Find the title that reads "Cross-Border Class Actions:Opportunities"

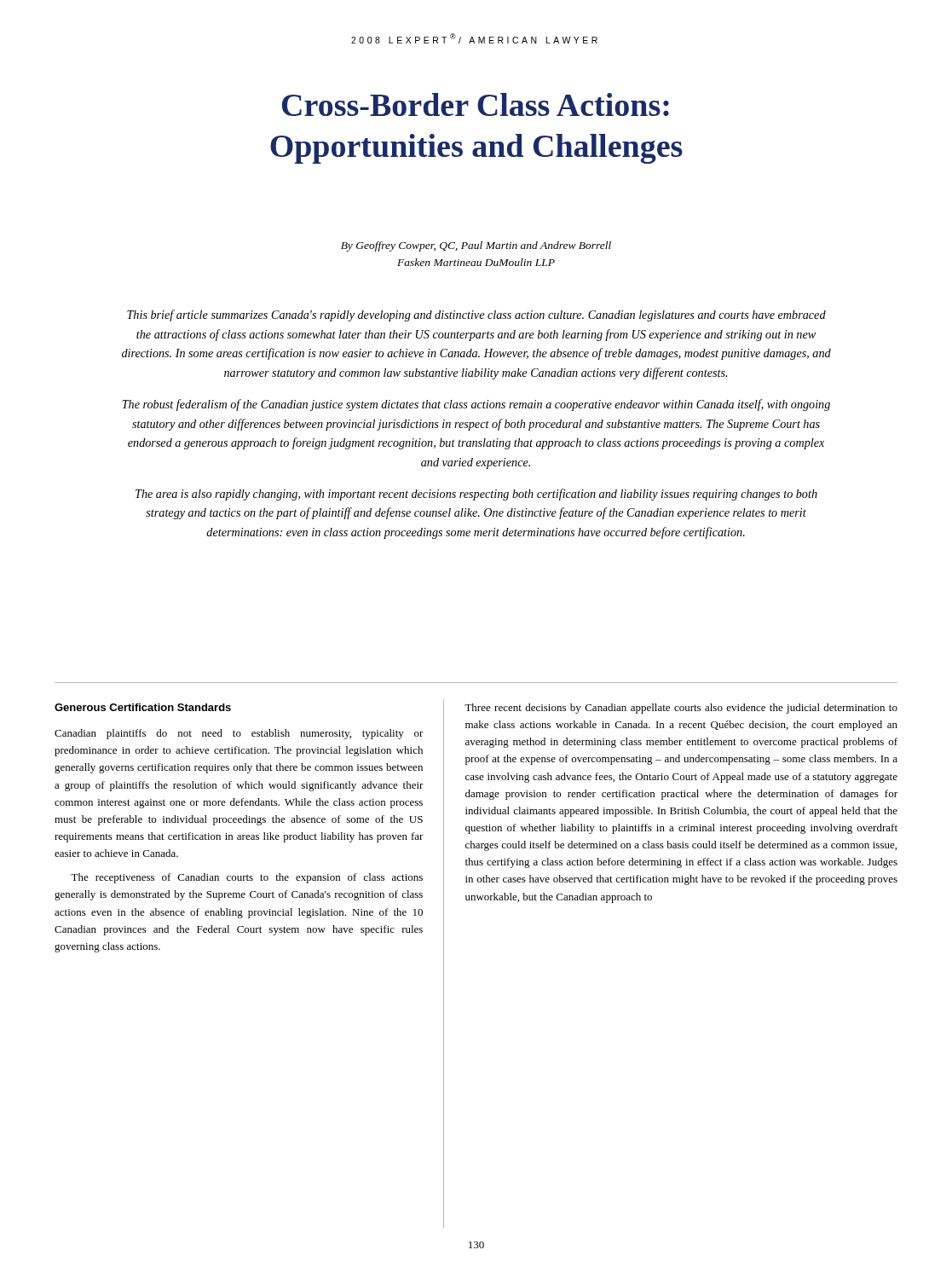point(476,126)
